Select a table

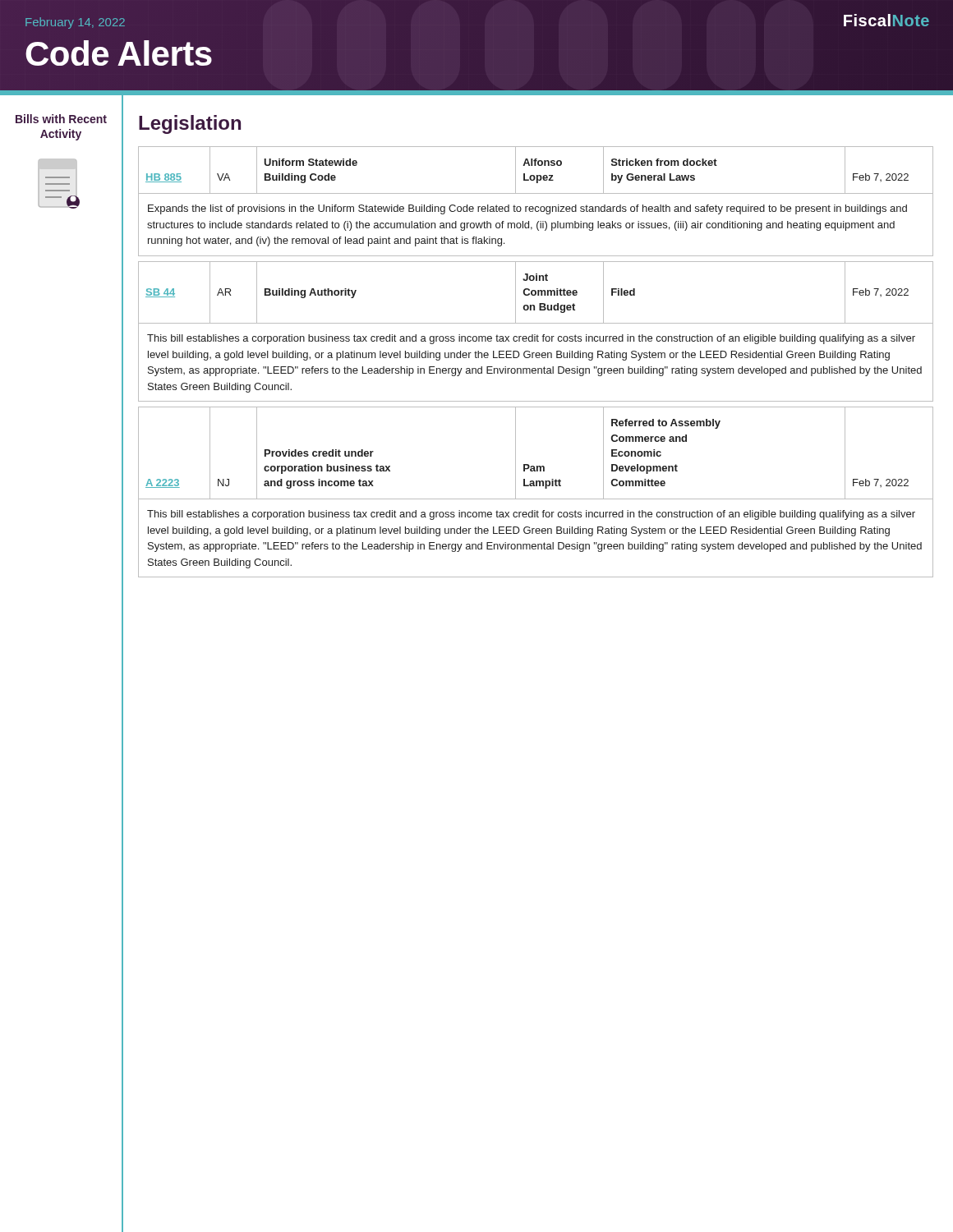click(x=536, y=362)
